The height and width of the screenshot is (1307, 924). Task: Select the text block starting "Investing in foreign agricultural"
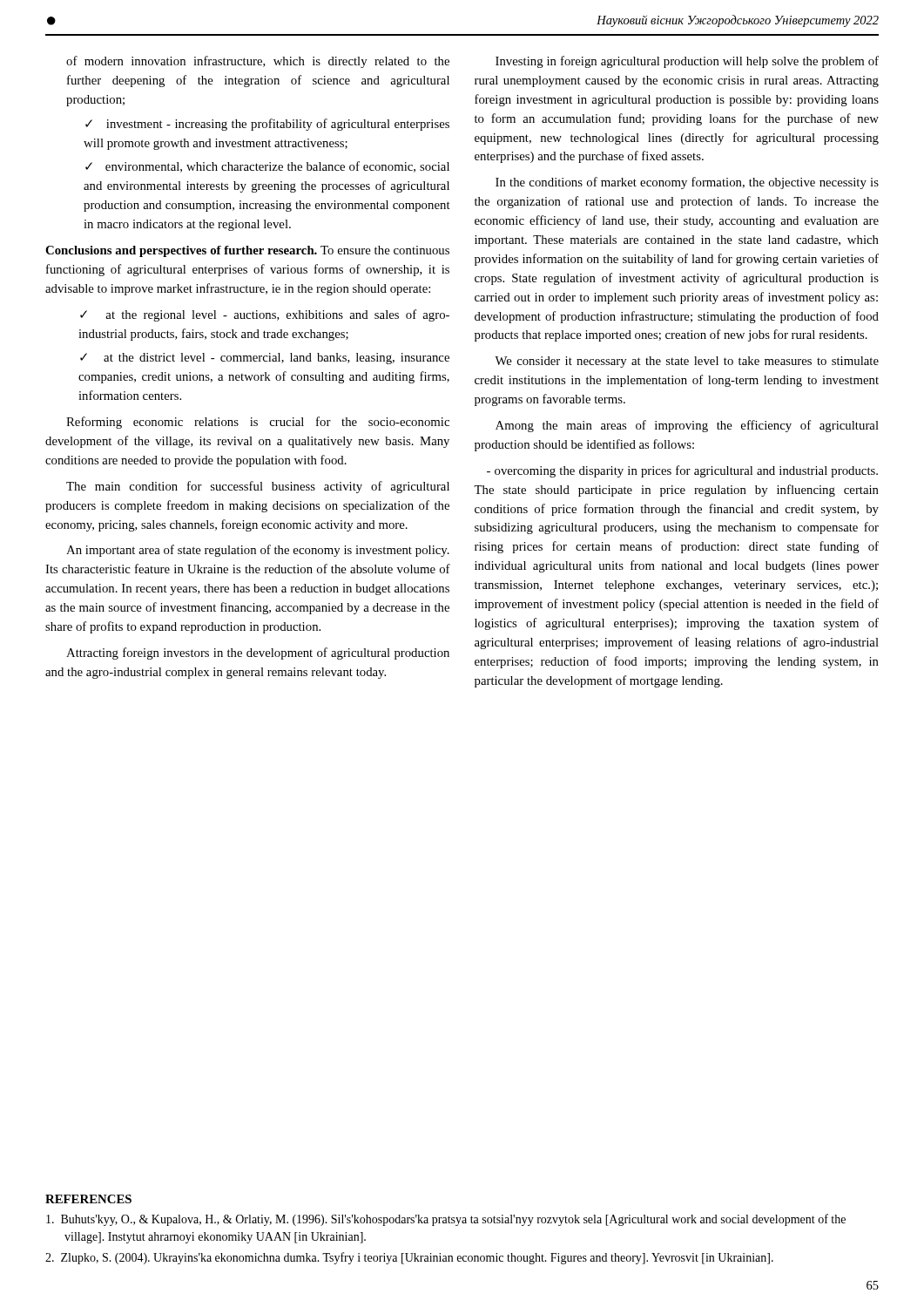pyautogui.click(x=676, y=109)
